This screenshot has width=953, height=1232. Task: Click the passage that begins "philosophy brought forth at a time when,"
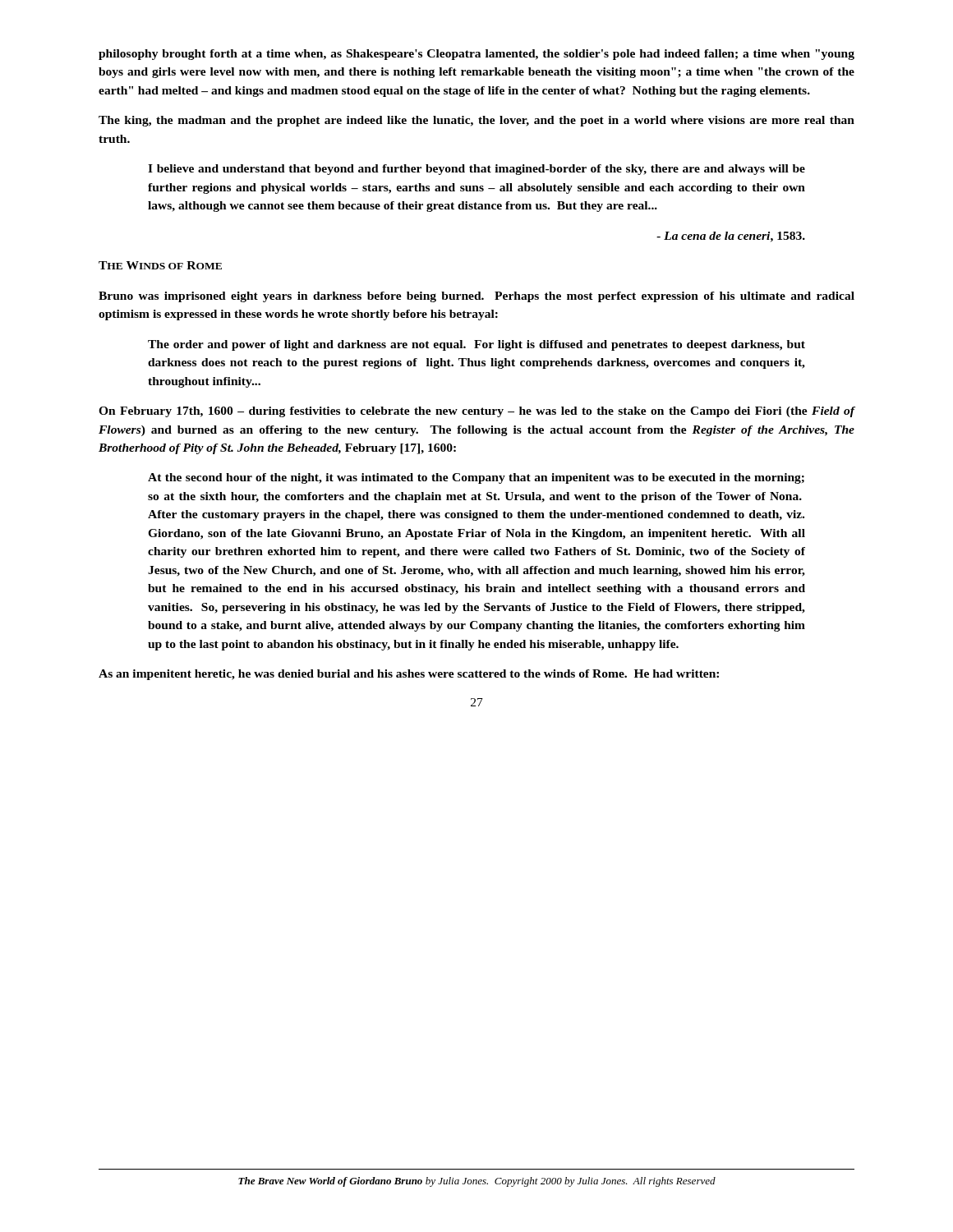(476, 71)
